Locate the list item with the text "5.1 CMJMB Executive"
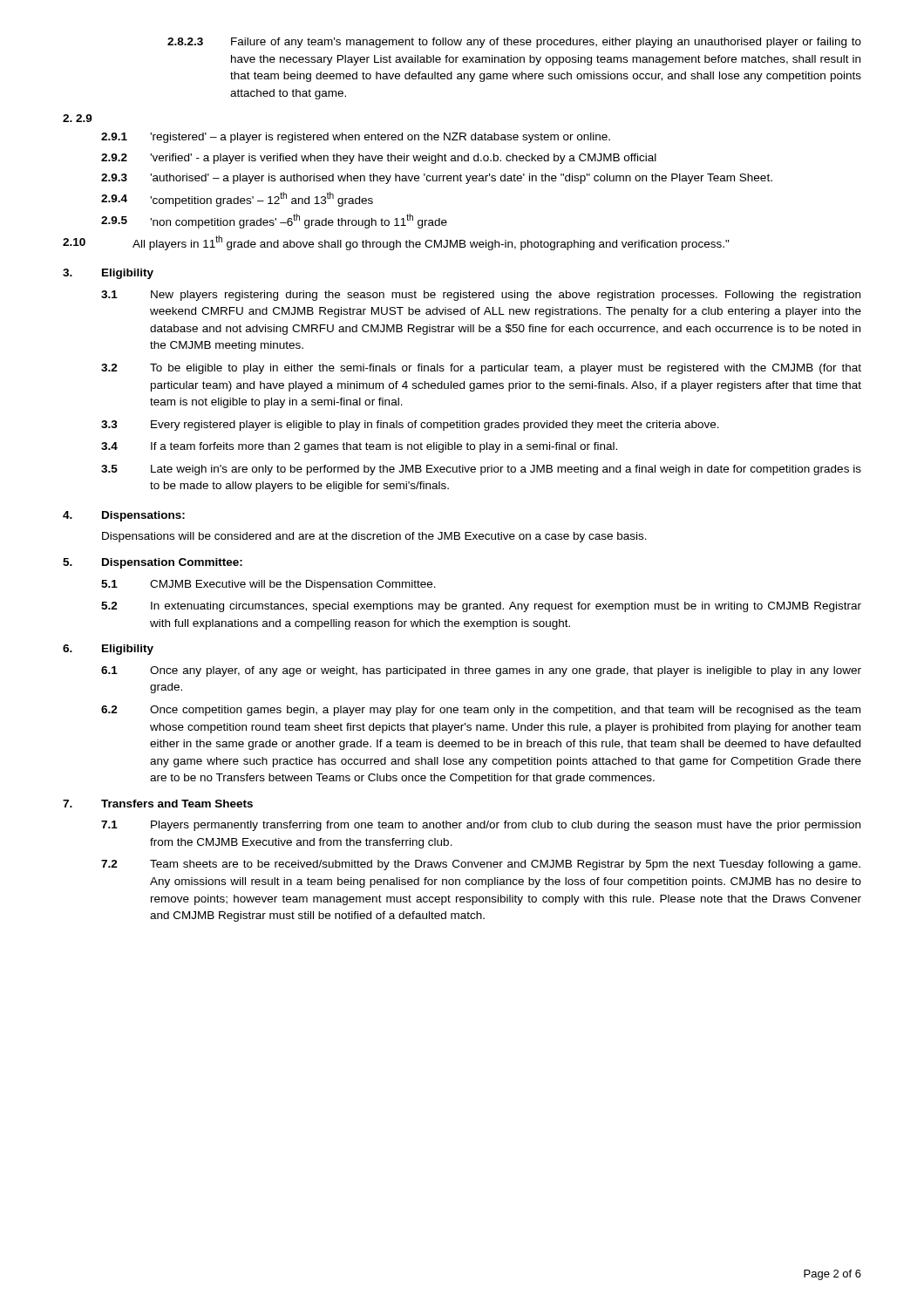This screenshot has width=924, height=1308. pyautogui.click(x=268, y=585)
